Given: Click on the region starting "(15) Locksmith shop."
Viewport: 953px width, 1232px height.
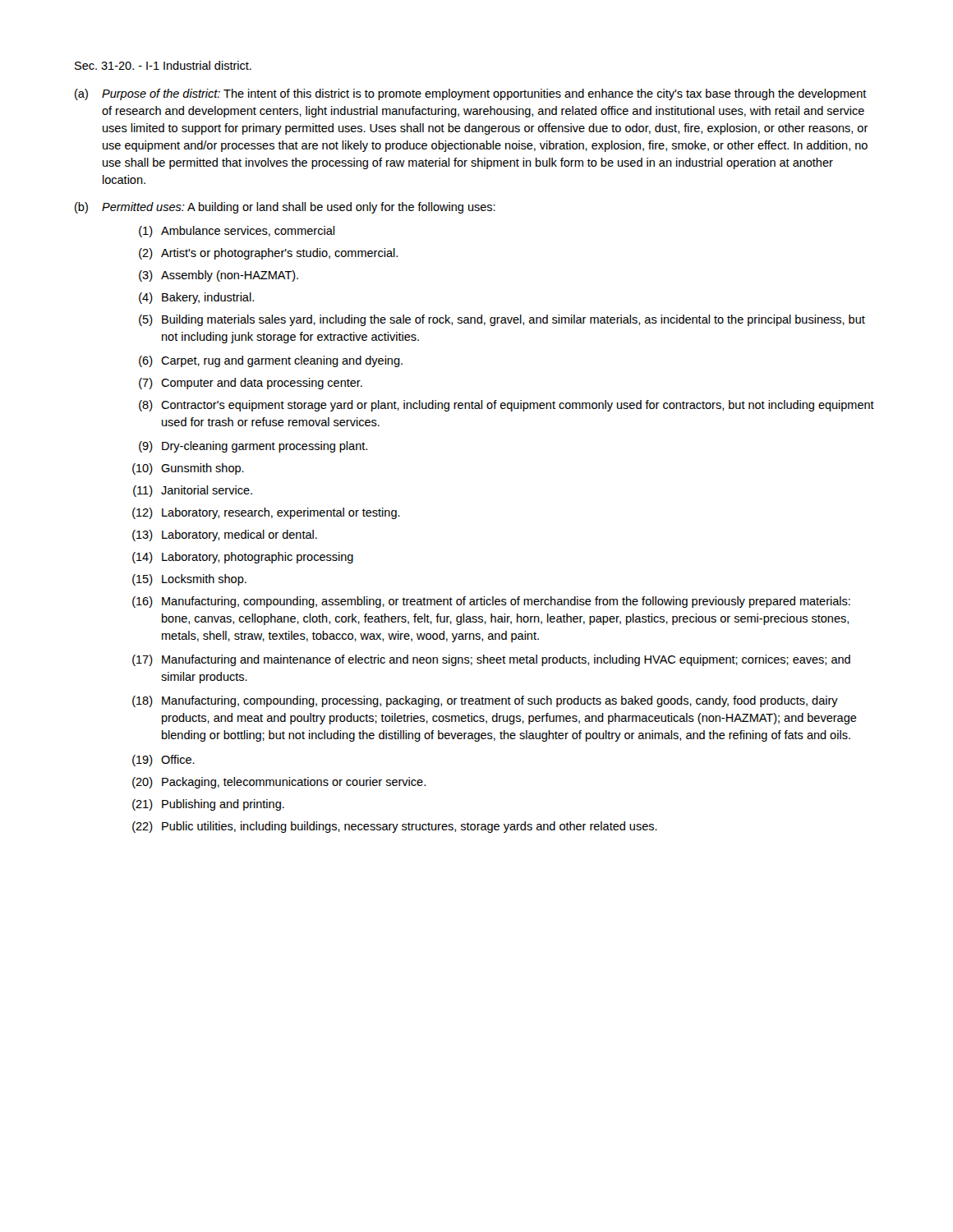Looking at the screenshot, I should coord(189,580).
